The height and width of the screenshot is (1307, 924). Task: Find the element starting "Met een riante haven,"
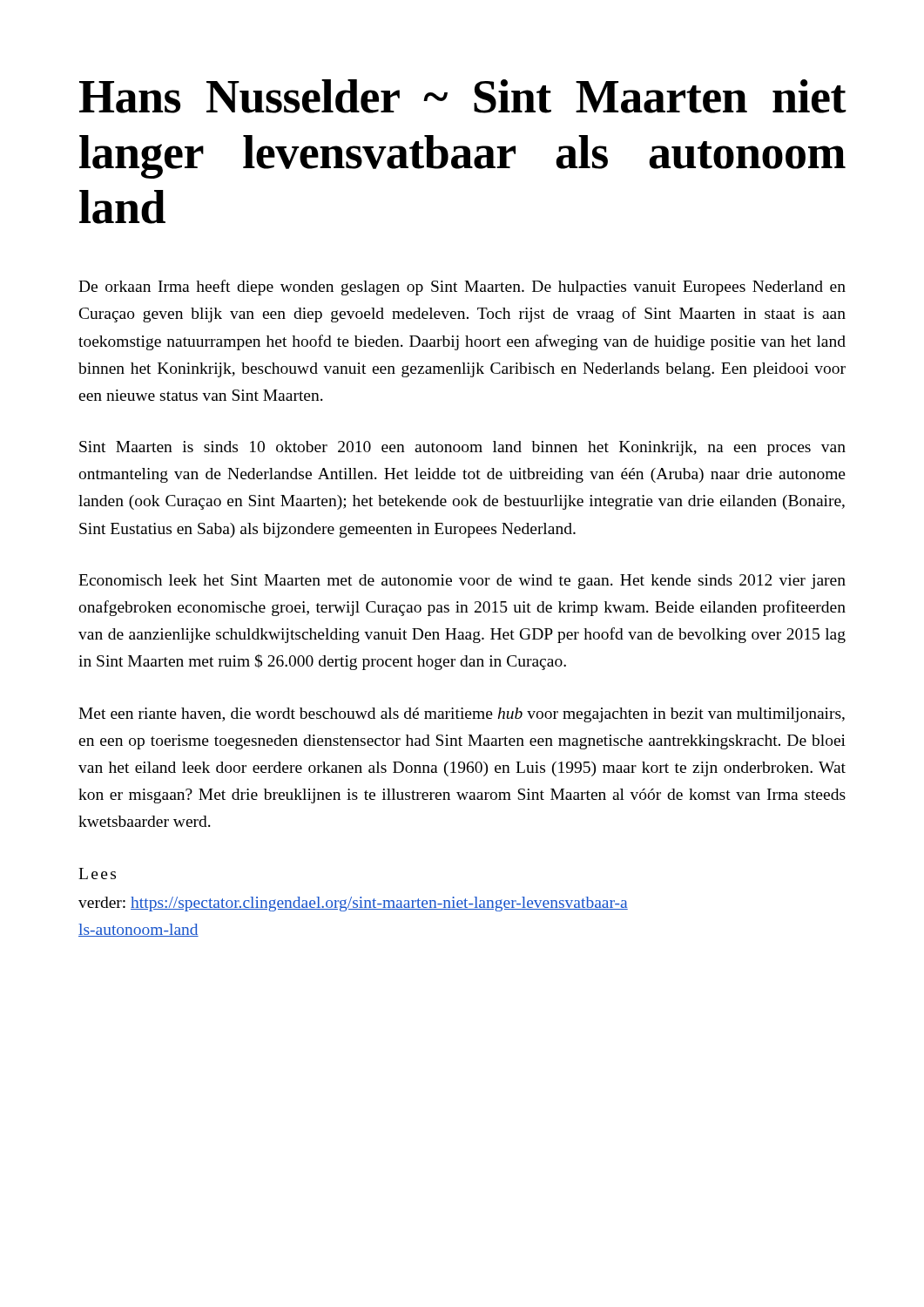click(462, 767)
